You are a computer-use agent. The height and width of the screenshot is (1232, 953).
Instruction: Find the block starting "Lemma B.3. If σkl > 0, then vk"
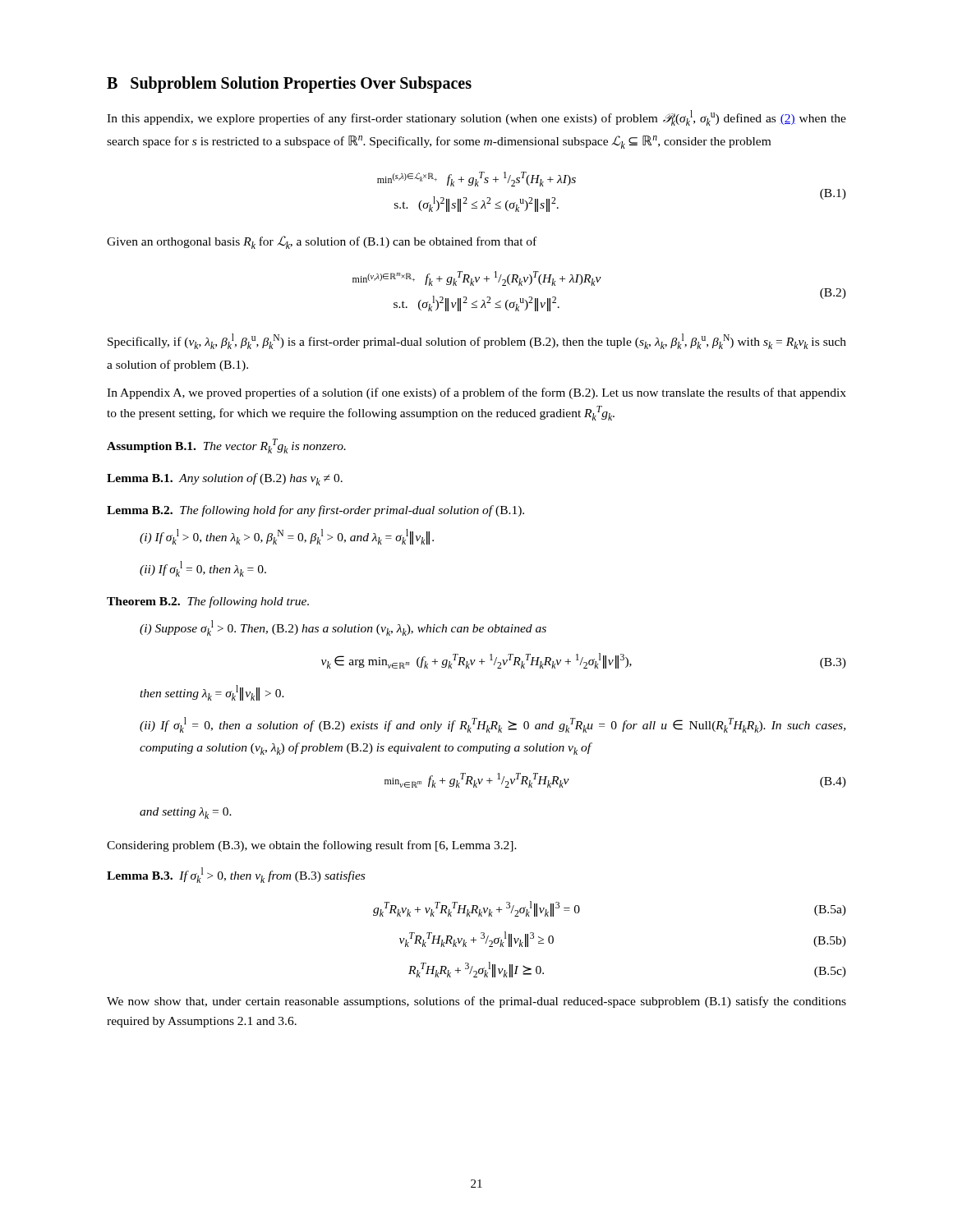click(x=236, y=875)
